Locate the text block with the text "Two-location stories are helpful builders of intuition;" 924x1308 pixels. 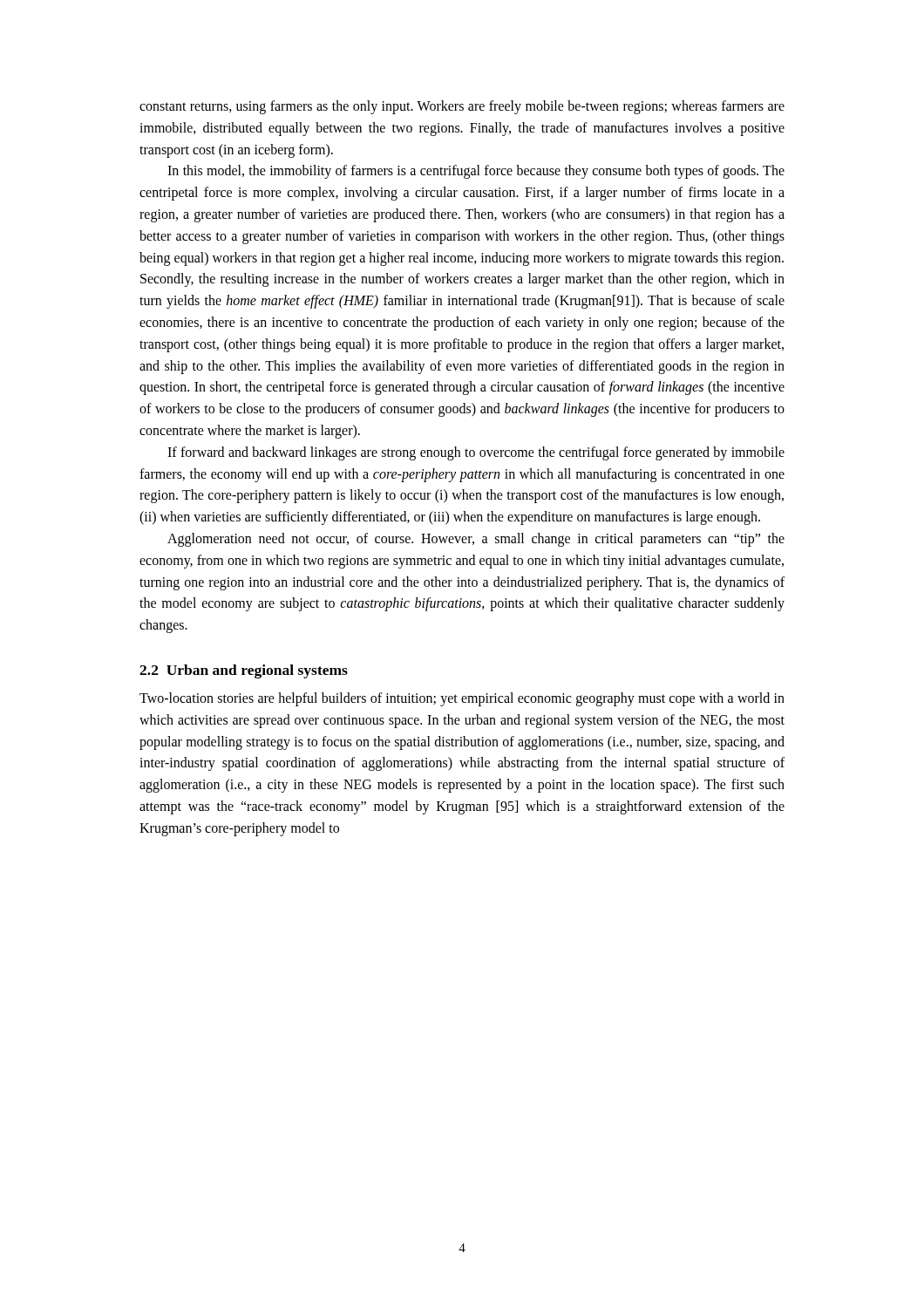pyautogui.click(x=462, y=764)
